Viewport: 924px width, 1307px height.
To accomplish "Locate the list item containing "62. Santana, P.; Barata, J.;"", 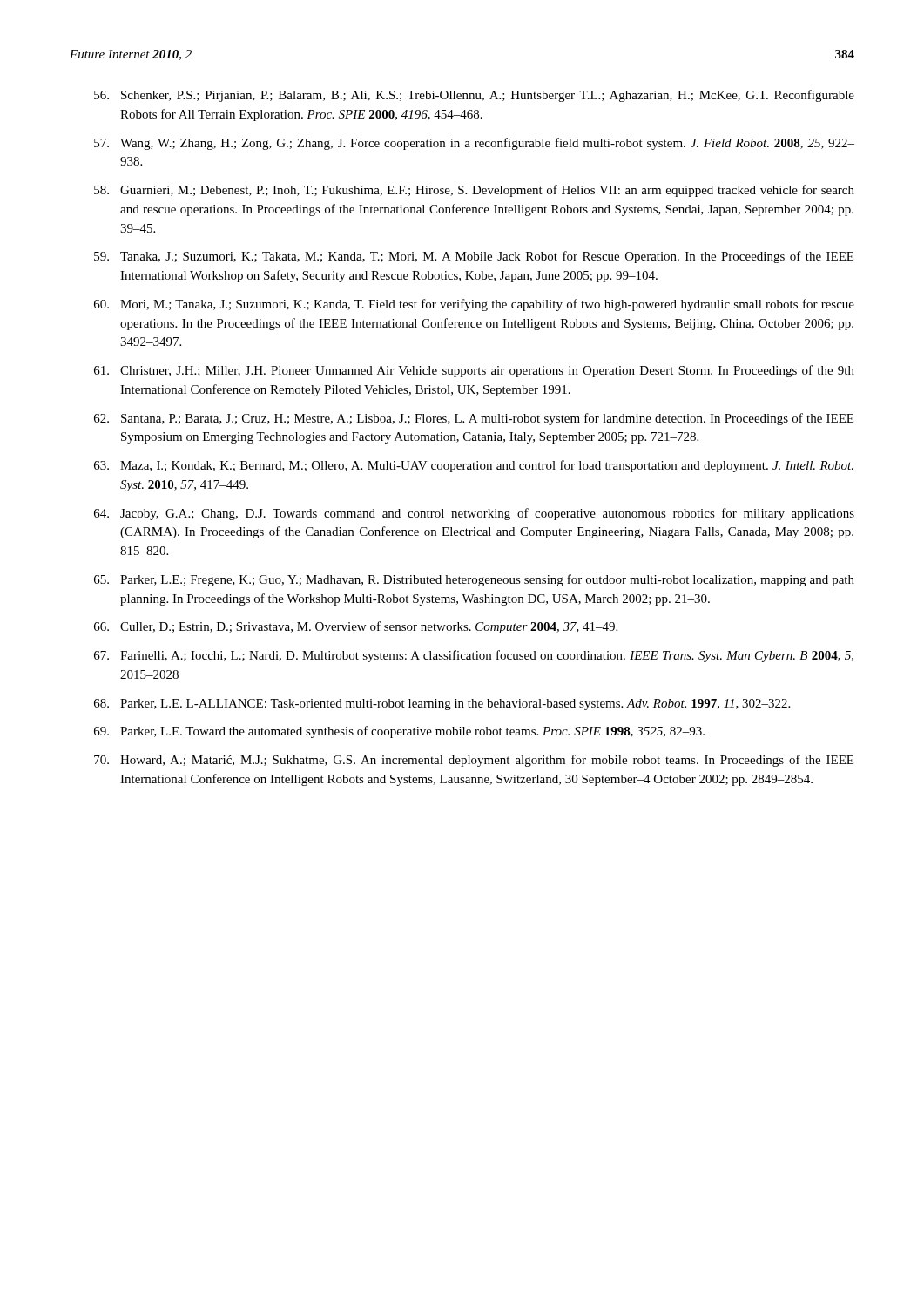I will [462, 428].
